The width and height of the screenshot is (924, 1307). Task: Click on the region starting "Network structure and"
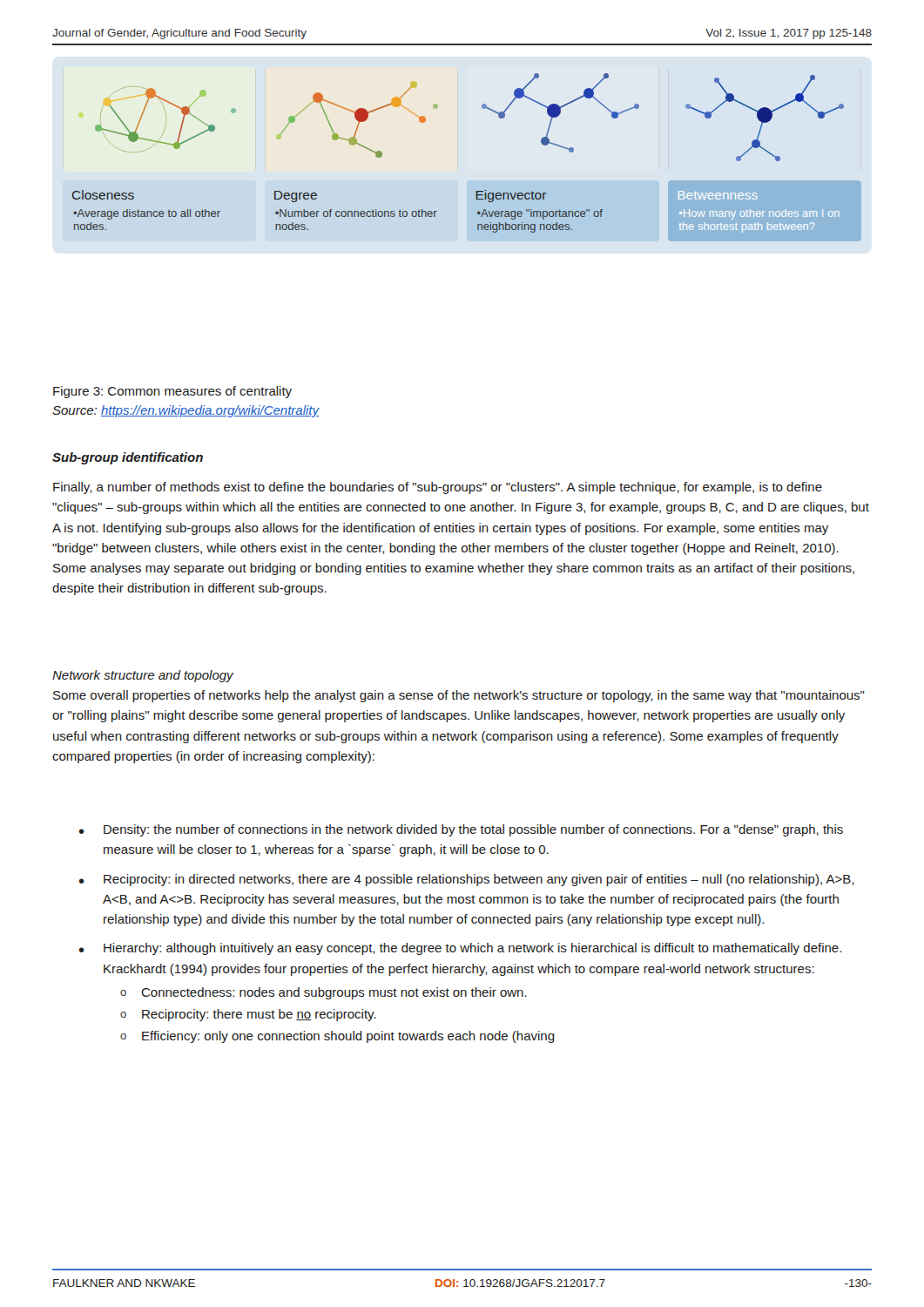(x=143, y=675)
